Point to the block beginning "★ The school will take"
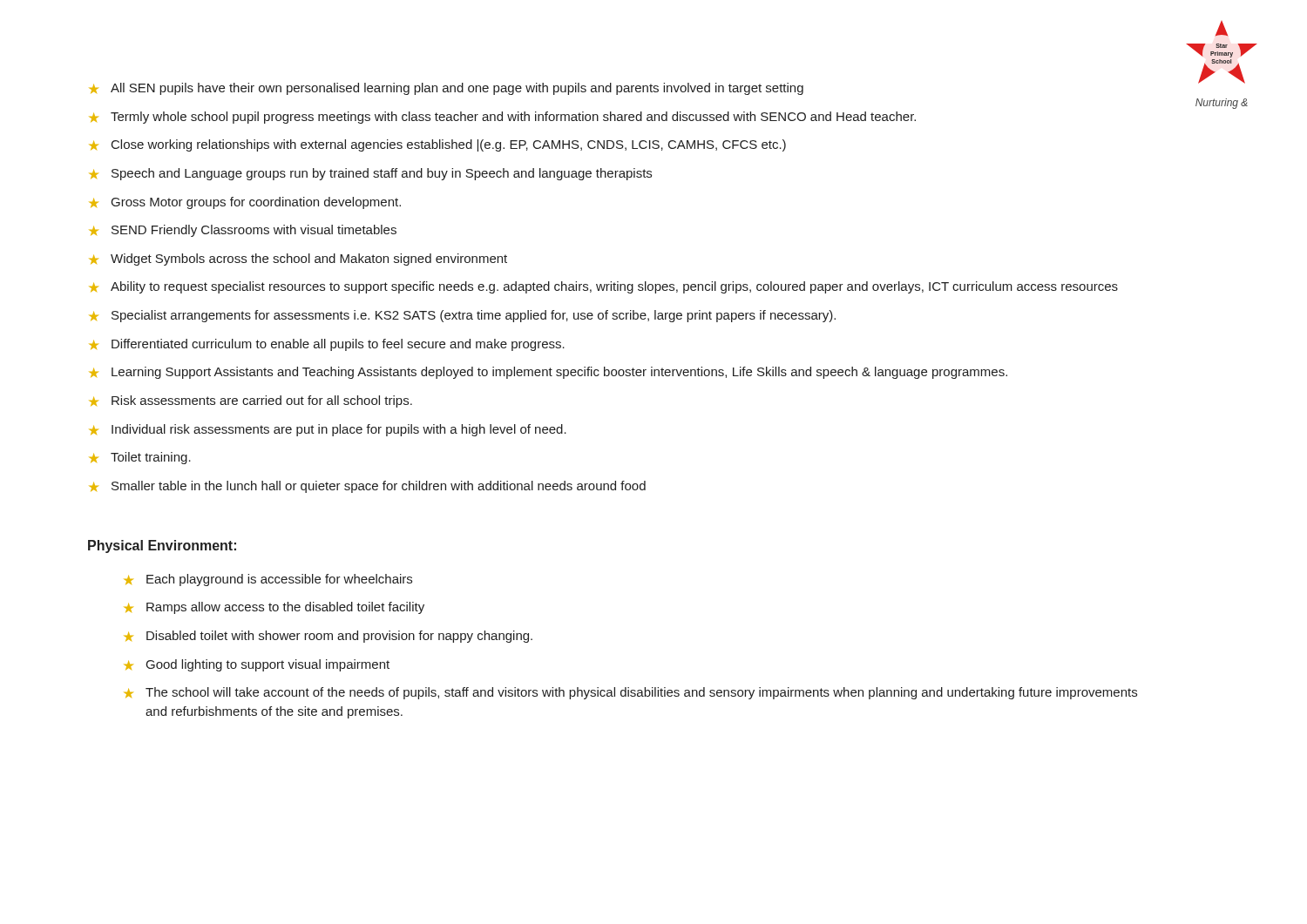 click(636, 702)
